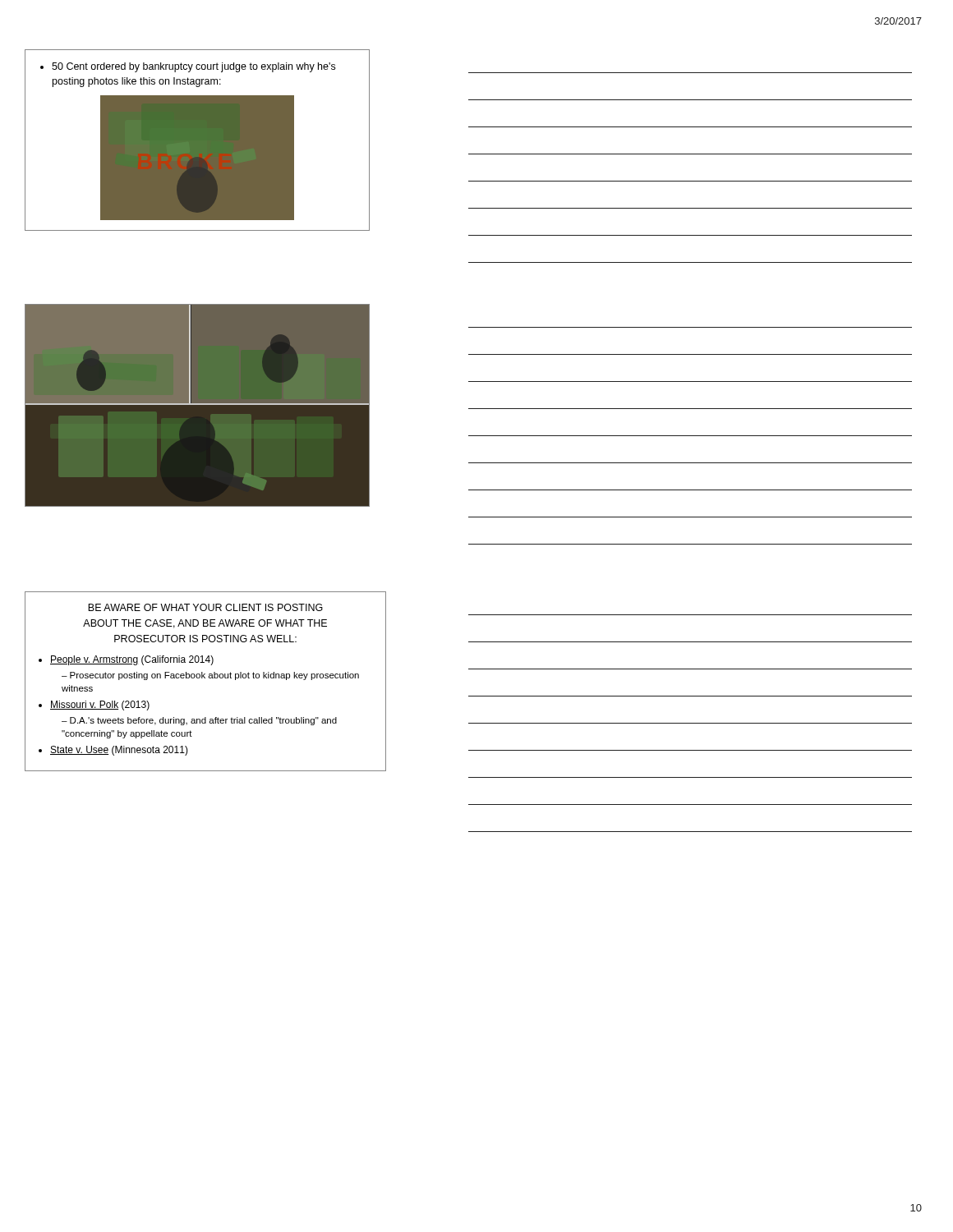The width and height of the screenshot is (953, 1232).
Task: Find the block on this page that starts "State v. Usee"
Action: (x=119, y=750)
